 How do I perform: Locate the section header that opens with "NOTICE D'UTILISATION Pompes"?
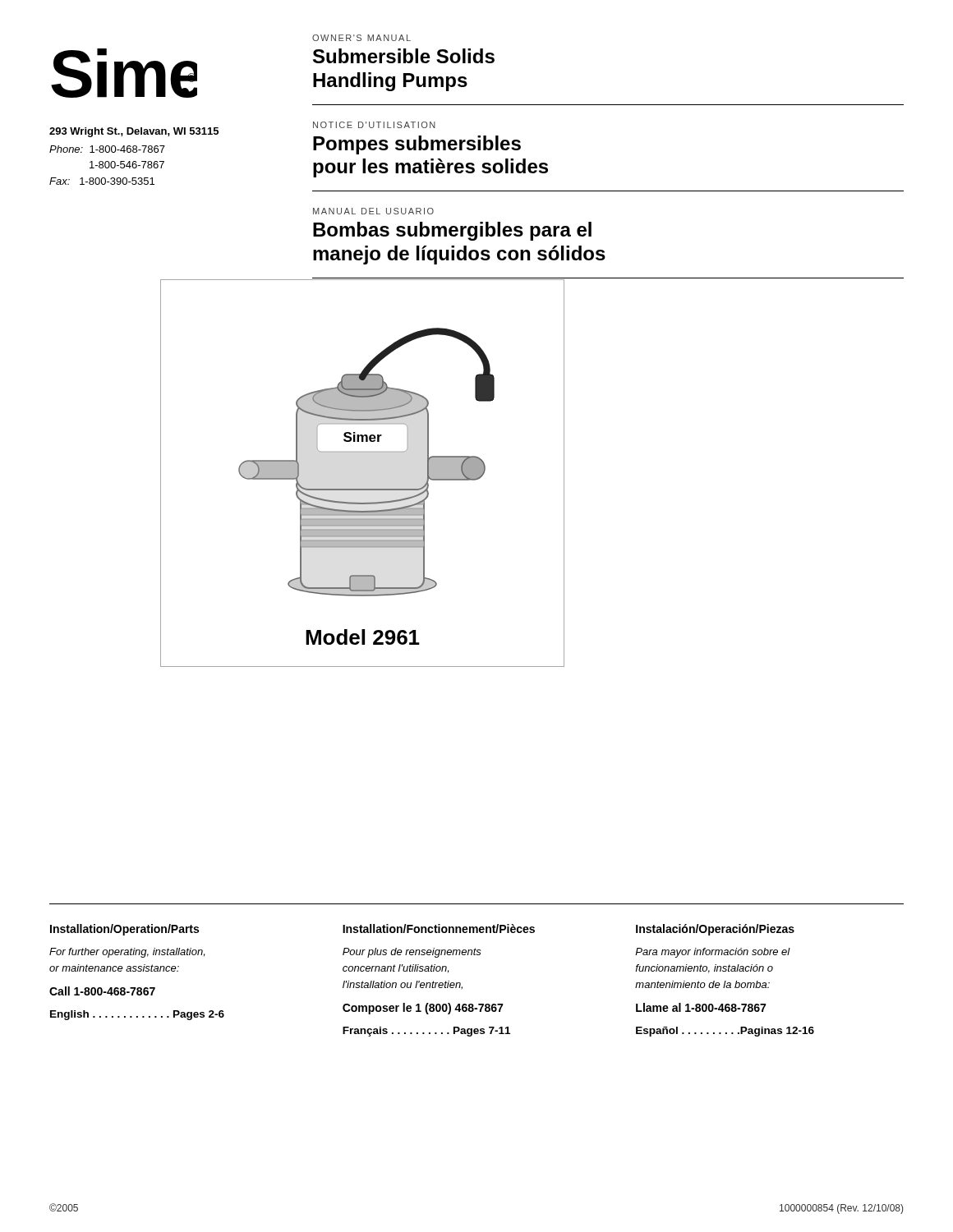[374, 125]
